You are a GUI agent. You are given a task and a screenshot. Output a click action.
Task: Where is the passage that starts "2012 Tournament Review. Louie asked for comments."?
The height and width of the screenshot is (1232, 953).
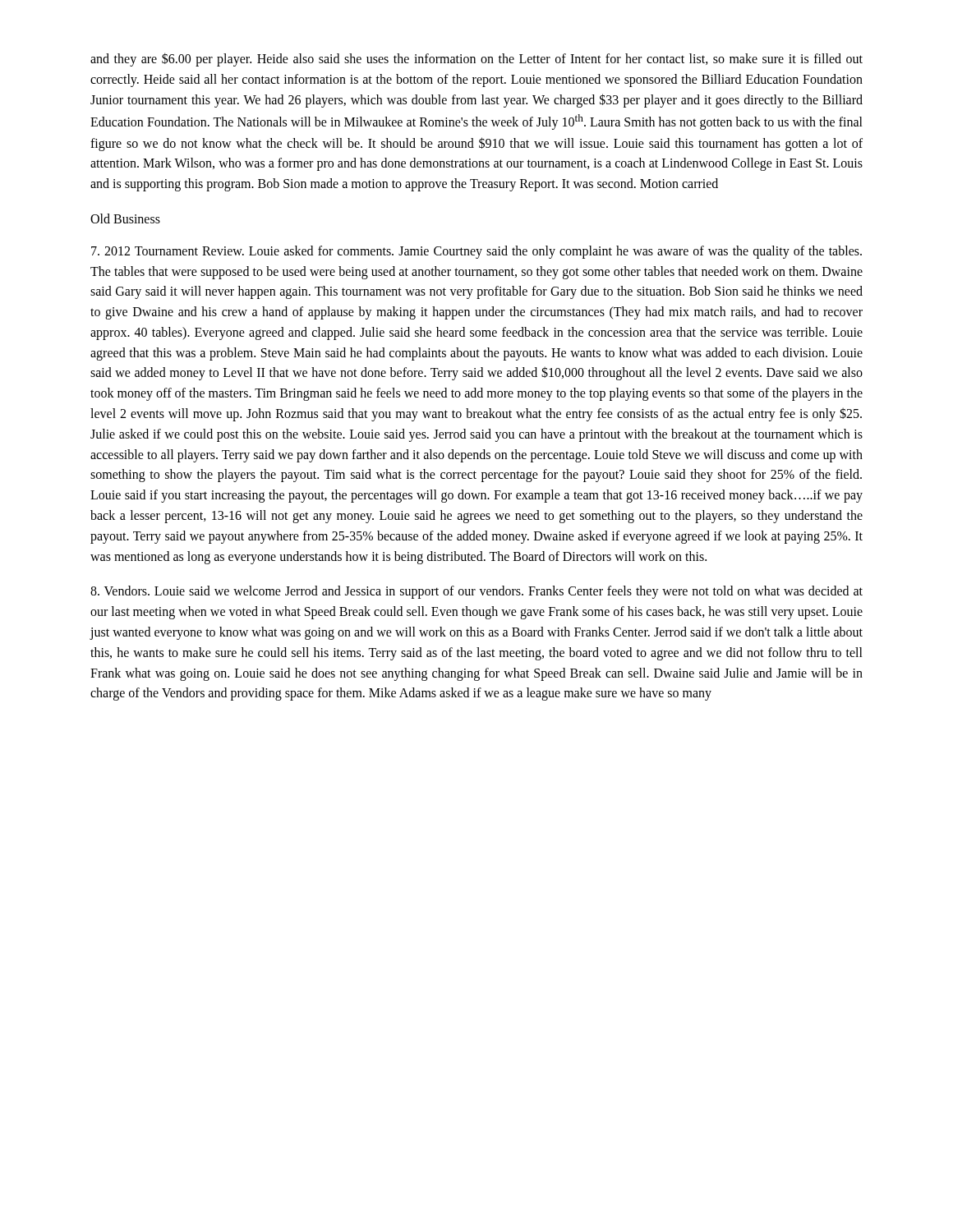pos(476,403)
